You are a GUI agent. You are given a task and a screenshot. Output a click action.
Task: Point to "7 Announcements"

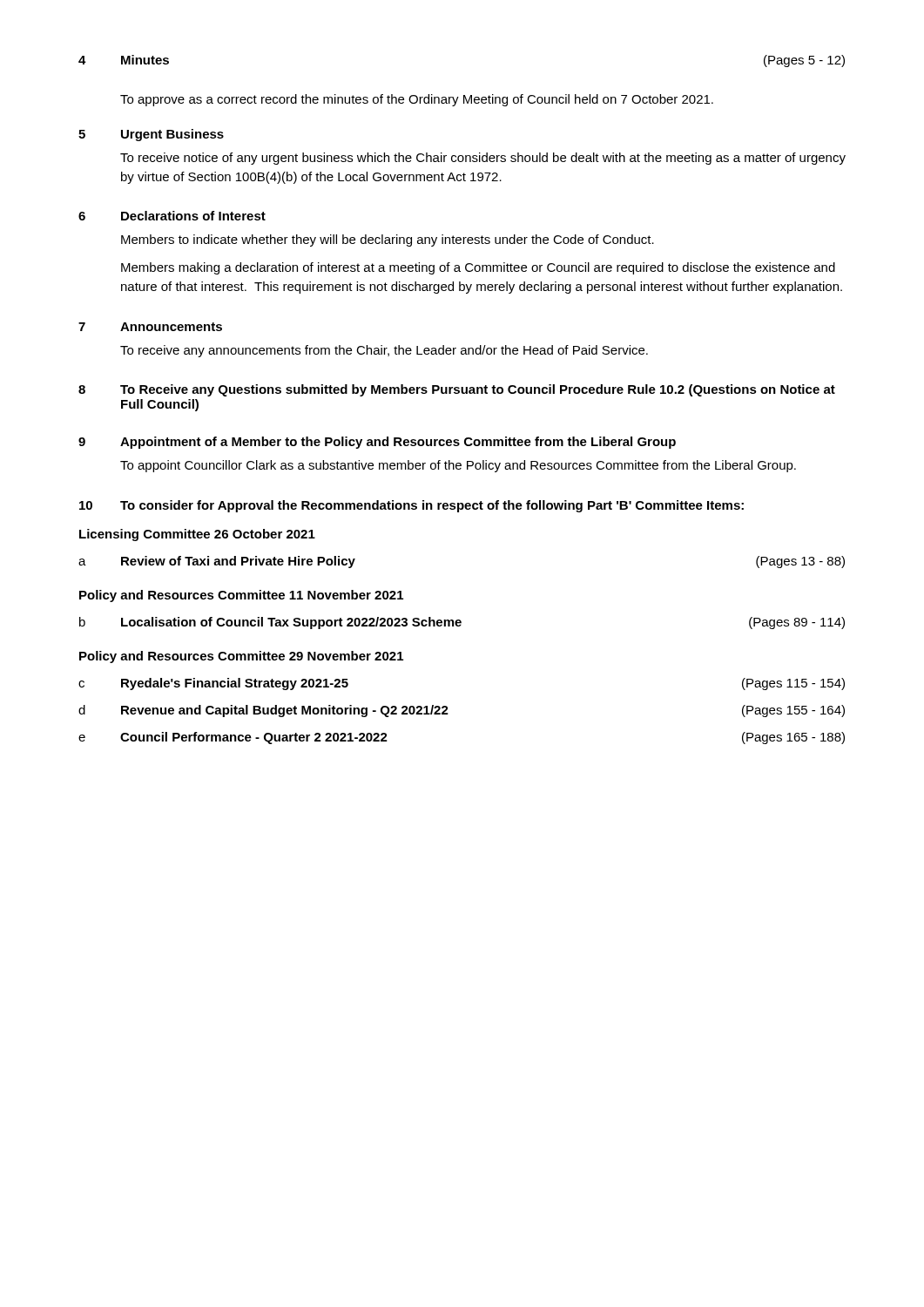pos(150,326)
